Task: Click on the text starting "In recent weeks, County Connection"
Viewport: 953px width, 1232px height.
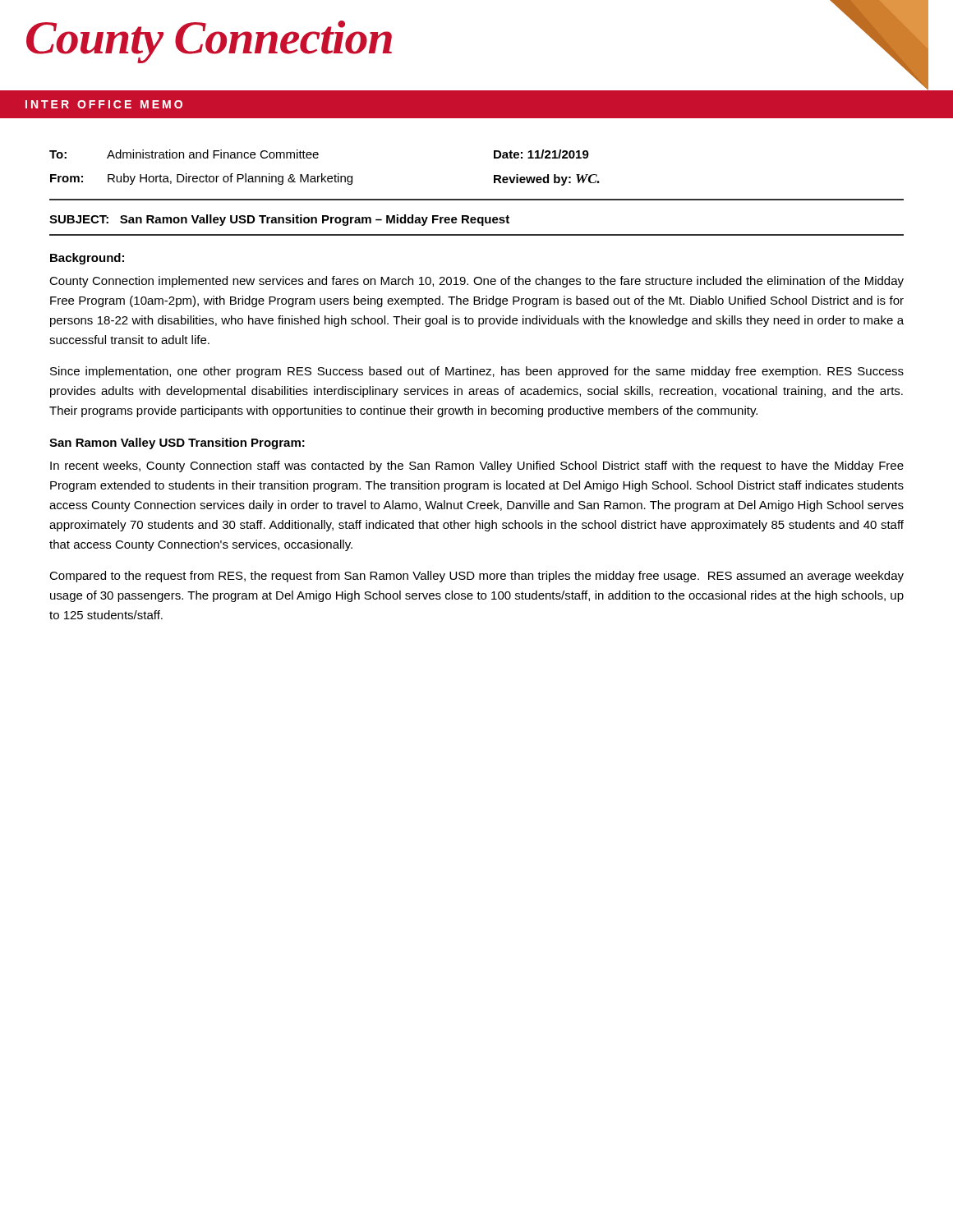Action: pos(476,505)
